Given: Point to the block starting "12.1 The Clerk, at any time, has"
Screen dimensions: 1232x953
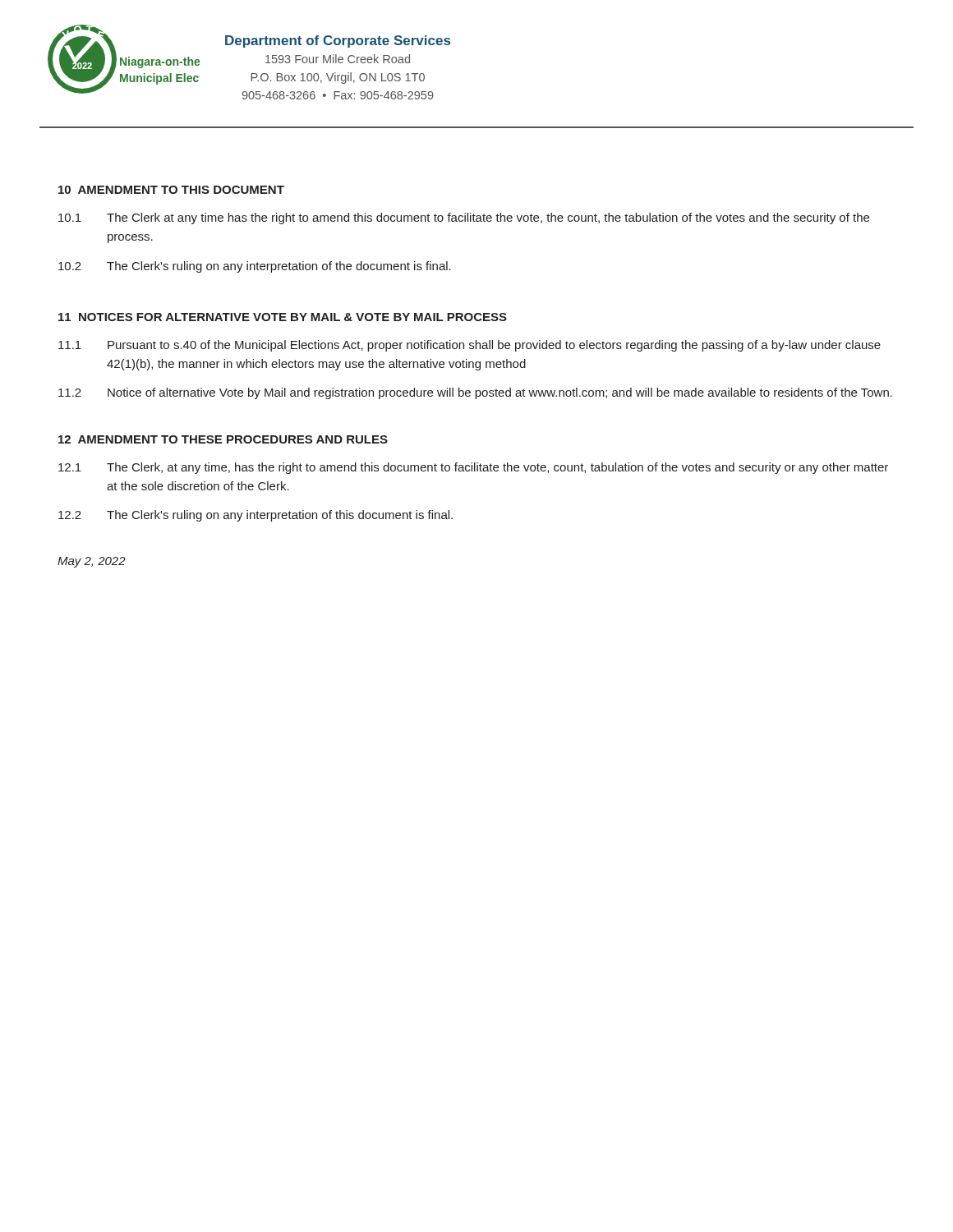Looking at the screenshot, I should 476,476.
